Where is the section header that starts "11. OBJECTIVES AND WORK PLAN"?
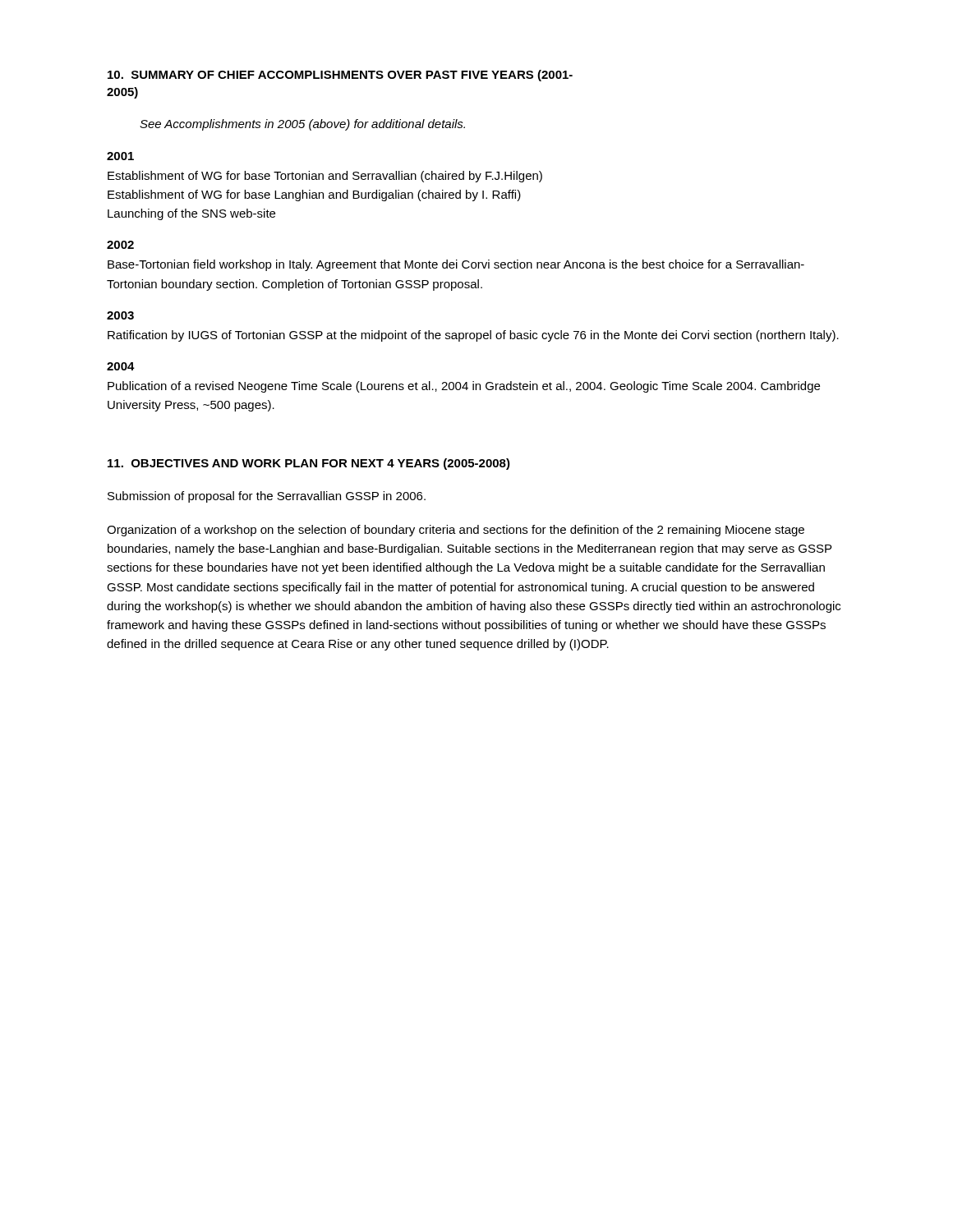 click(308, 462)
